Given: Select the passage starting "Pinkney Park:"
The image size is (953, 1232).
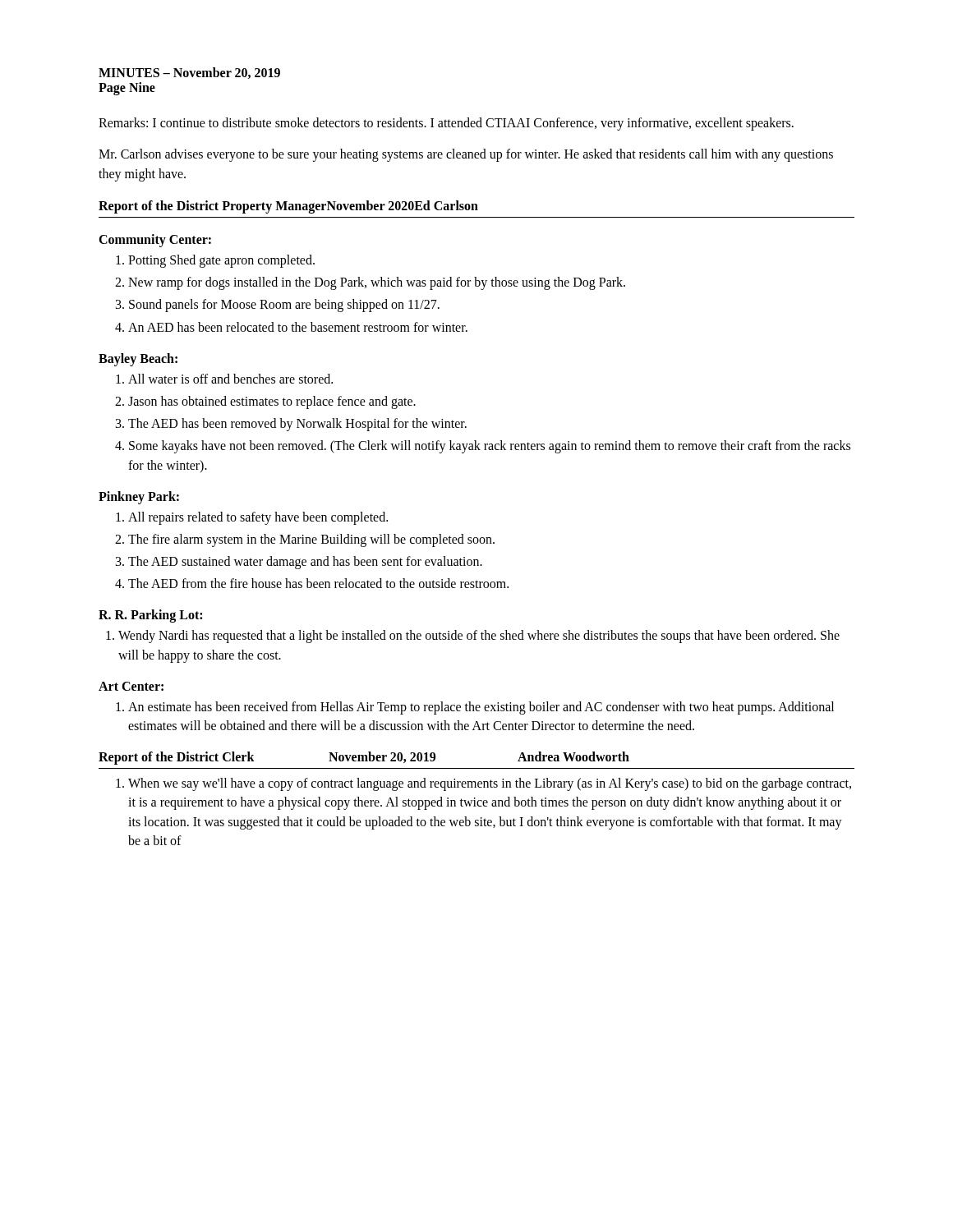Looking at the screenshot, I should (x=139, y=496).
